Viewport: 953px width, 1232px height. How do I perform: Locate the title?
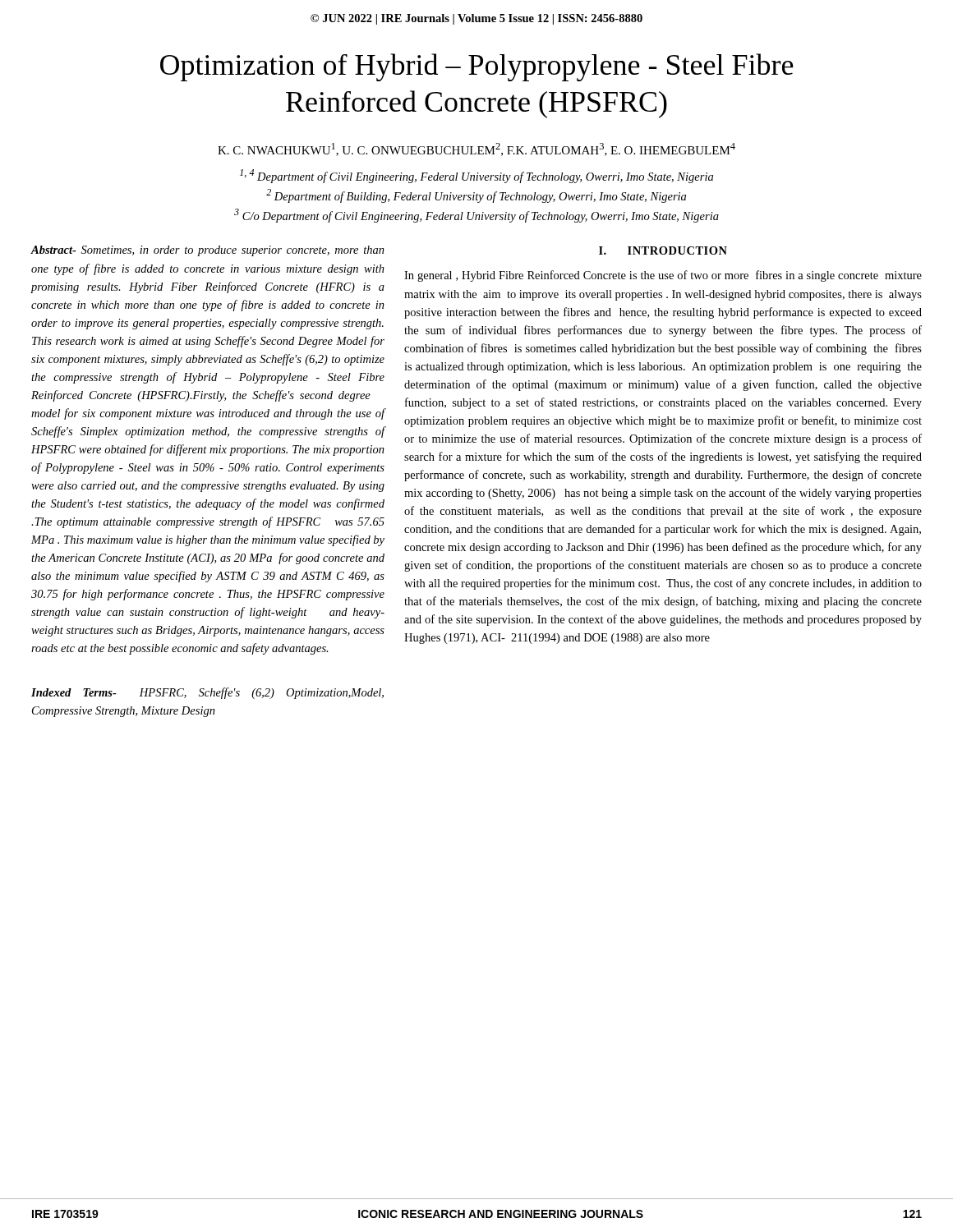point(476,84)
